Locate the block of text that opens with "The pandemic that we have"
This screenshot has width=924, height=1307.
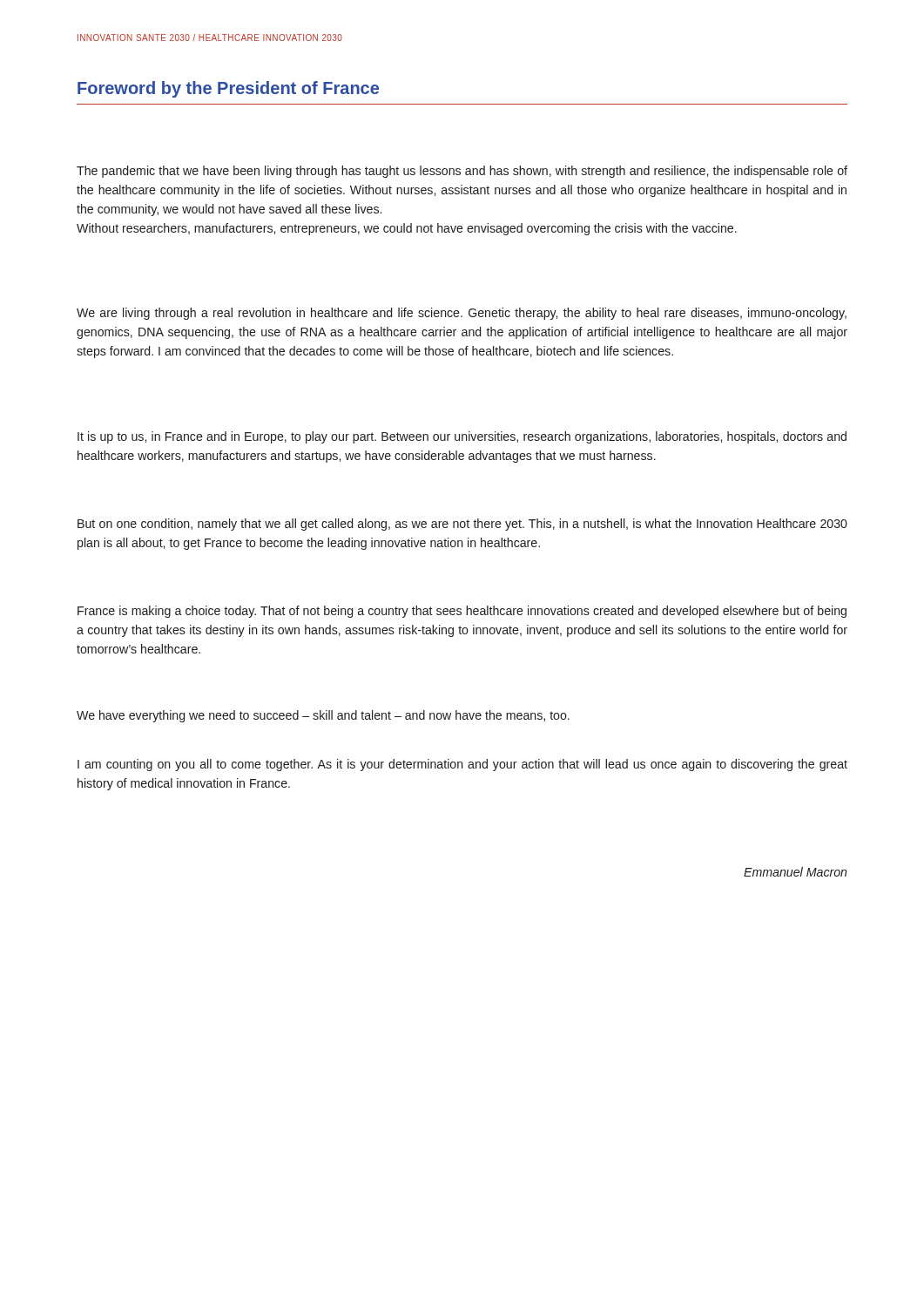coord(462,200)
